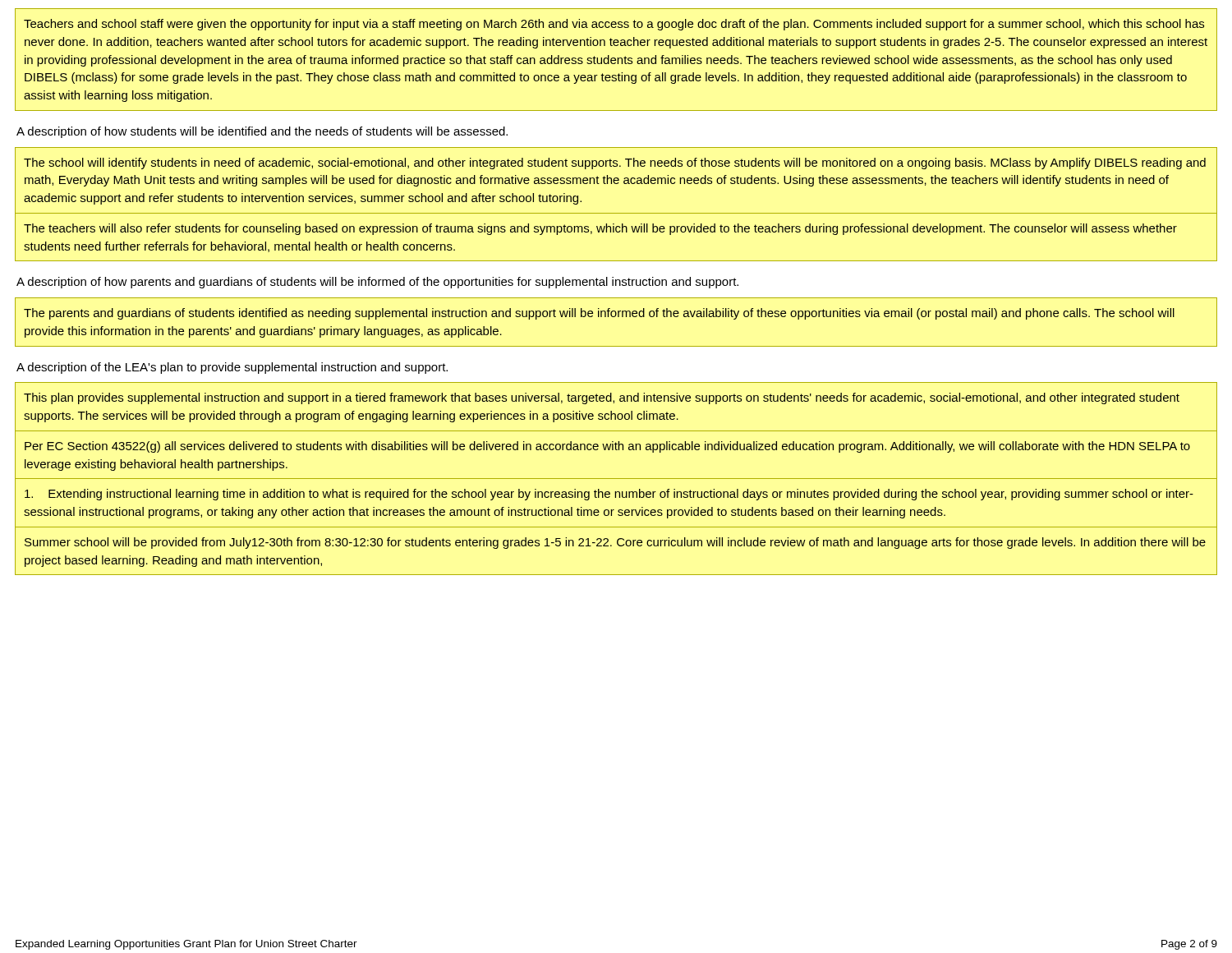Click on the text block that reads "This plan provides supplemental instruction and support"
The height and width of the screenshot is (953, 1232).
coord(602,406)
